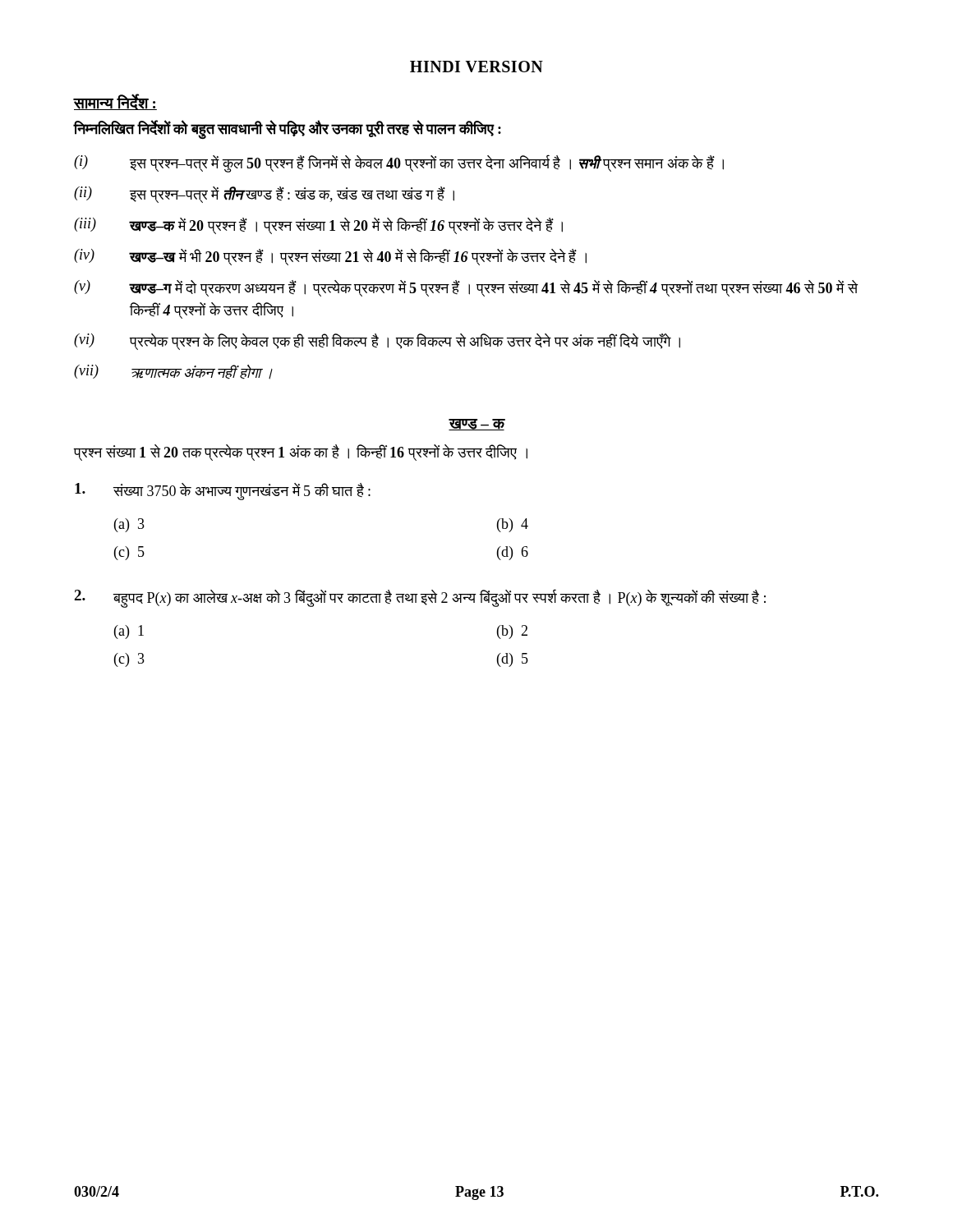
Task: Find the element starting "(vii) ऋणात्मक अंकन नहीं"
Action: [x=173, y=372]
